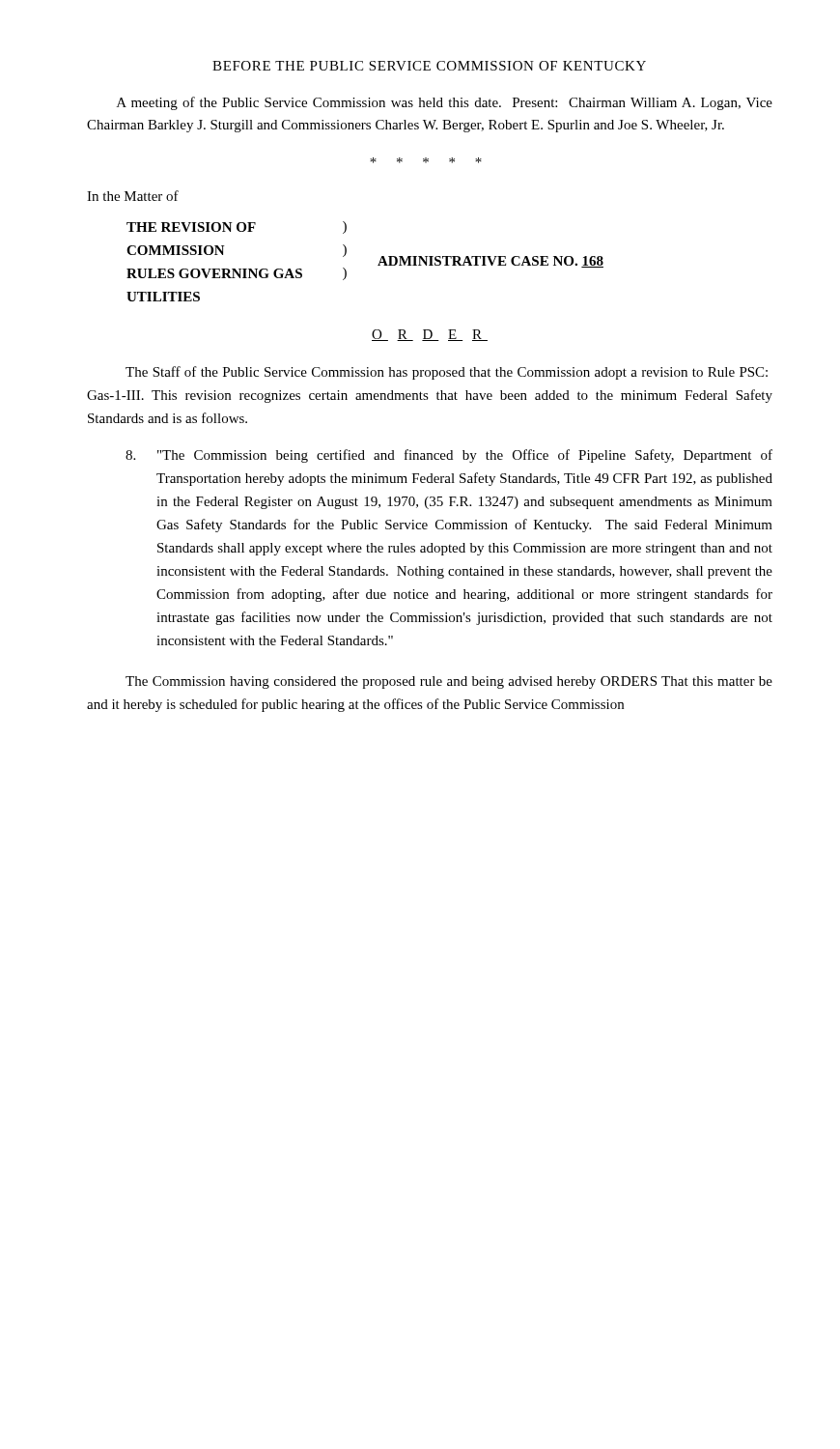Click where it says "* * * *"

tap(430, 162)
